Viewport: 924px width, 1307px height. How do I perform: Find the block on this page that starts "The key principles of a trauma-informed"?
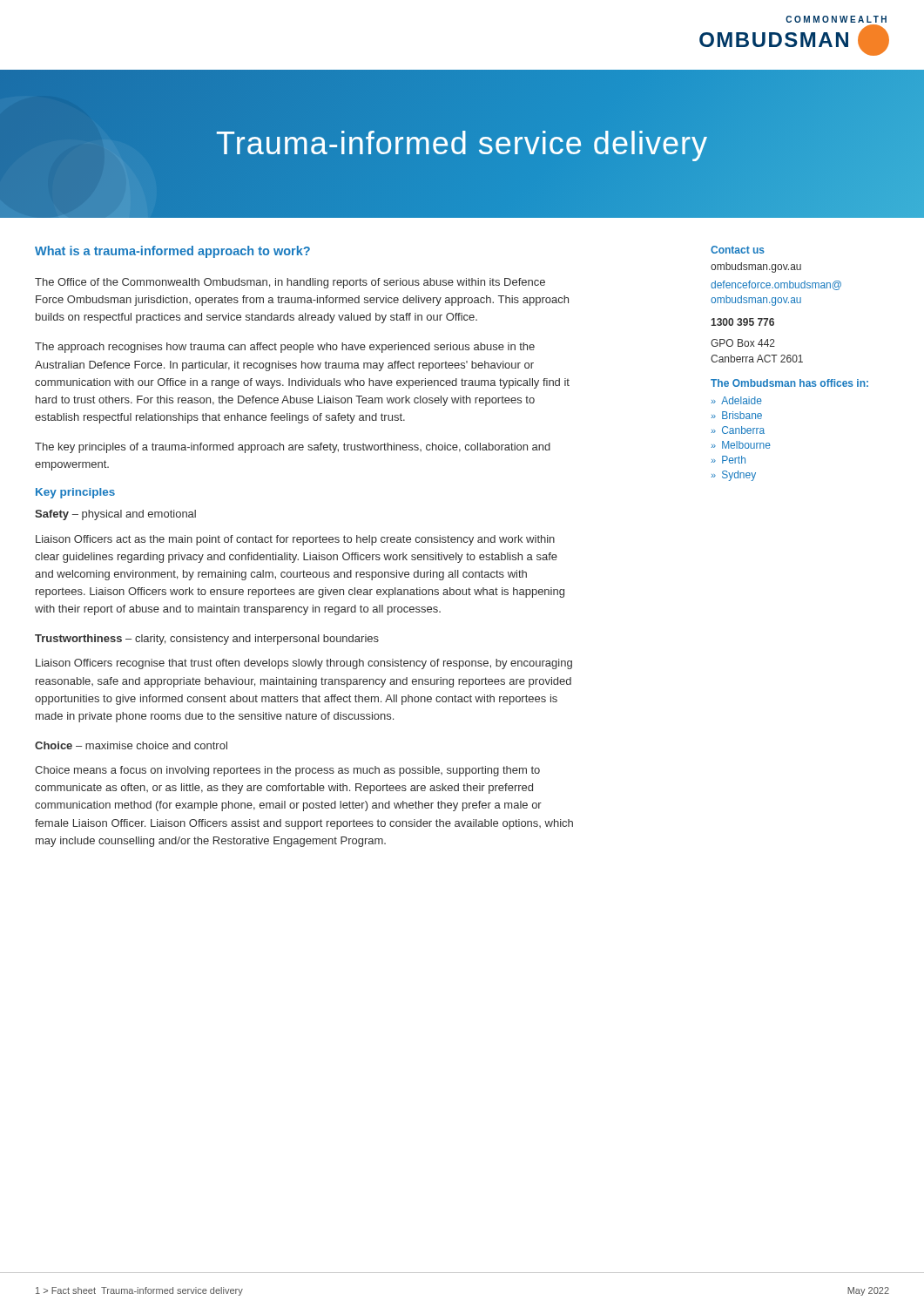[x=293, y=455]
